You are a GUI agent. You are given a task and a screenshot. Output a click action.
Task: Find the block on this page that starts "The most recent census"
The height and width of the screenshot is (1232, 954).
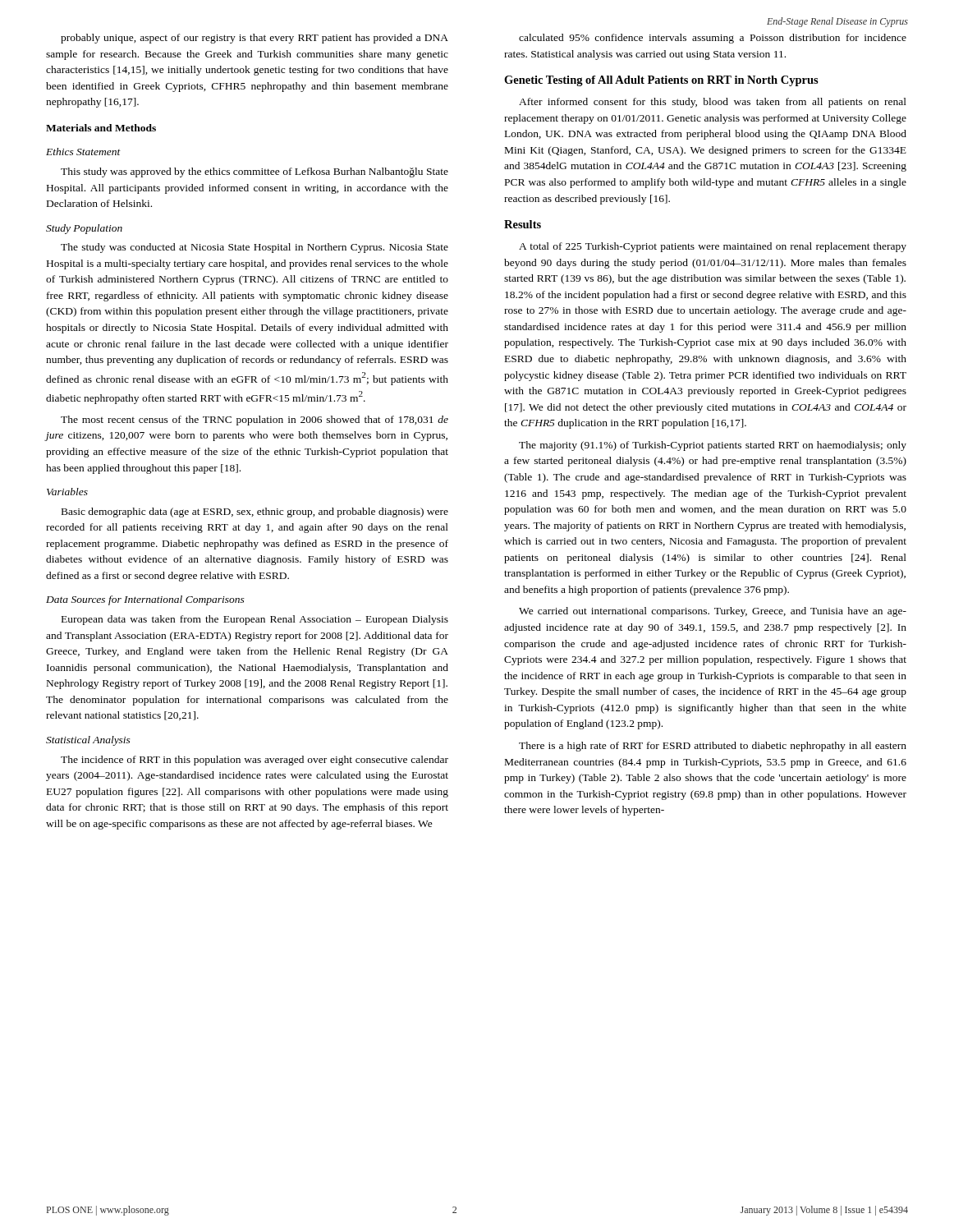pos(247,443)
